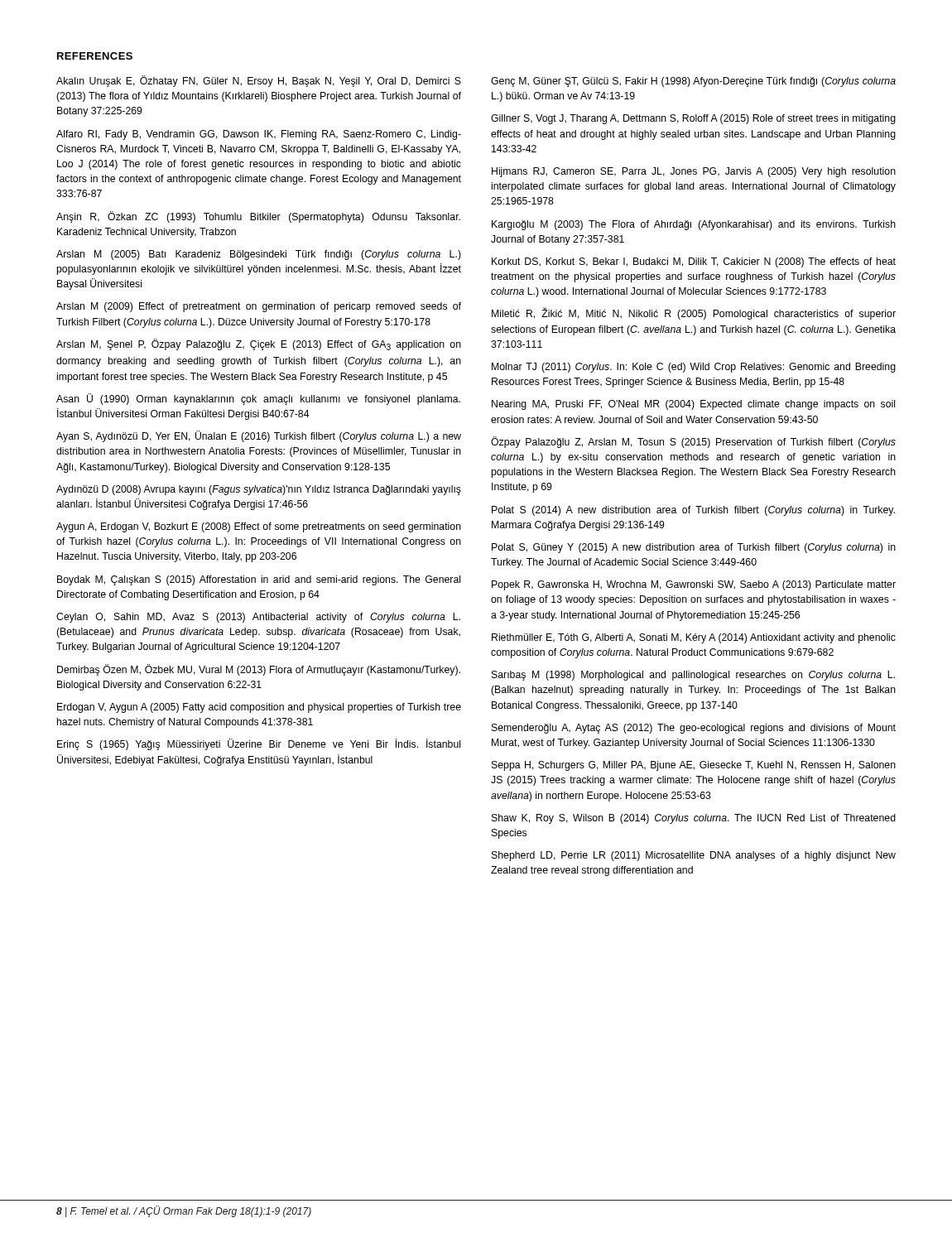The image size is (952, 1242).
Task: Navigate to the text starting "Miletić R, Žikić"
Action: click(x=693, y=329)
